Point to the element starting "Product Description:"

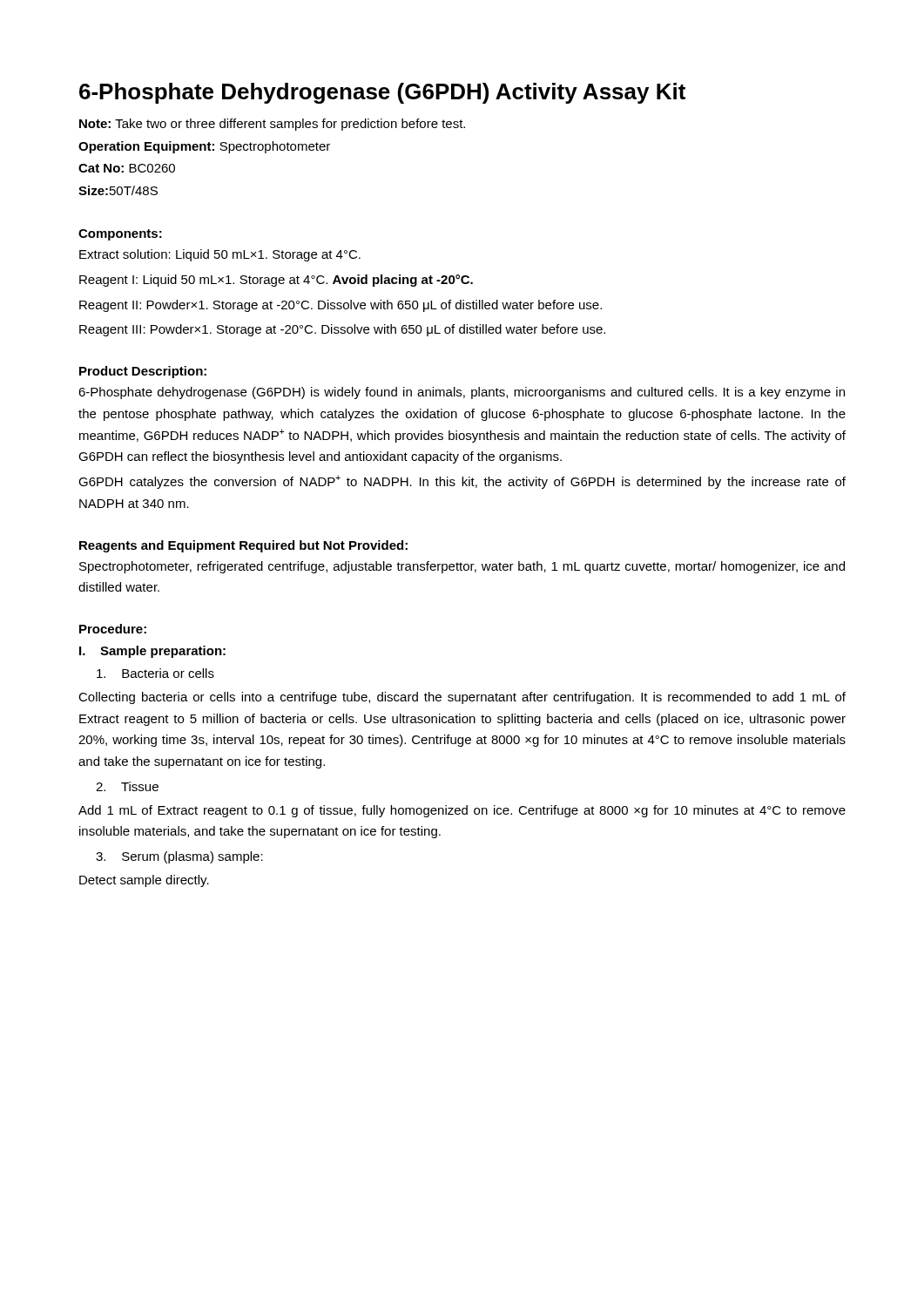click(143, 371)
